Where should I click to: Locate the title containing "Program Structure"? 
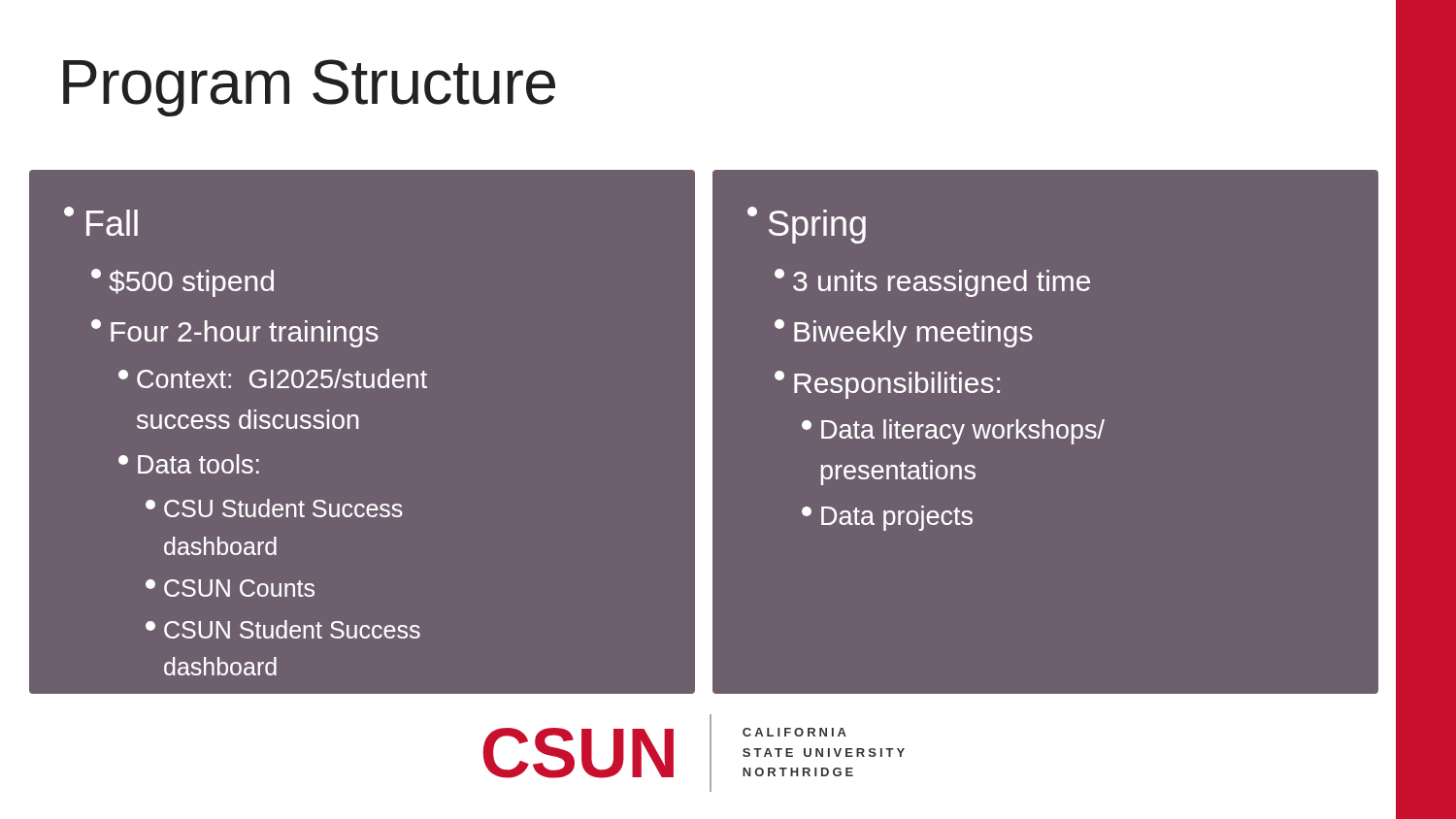point(308,83)
